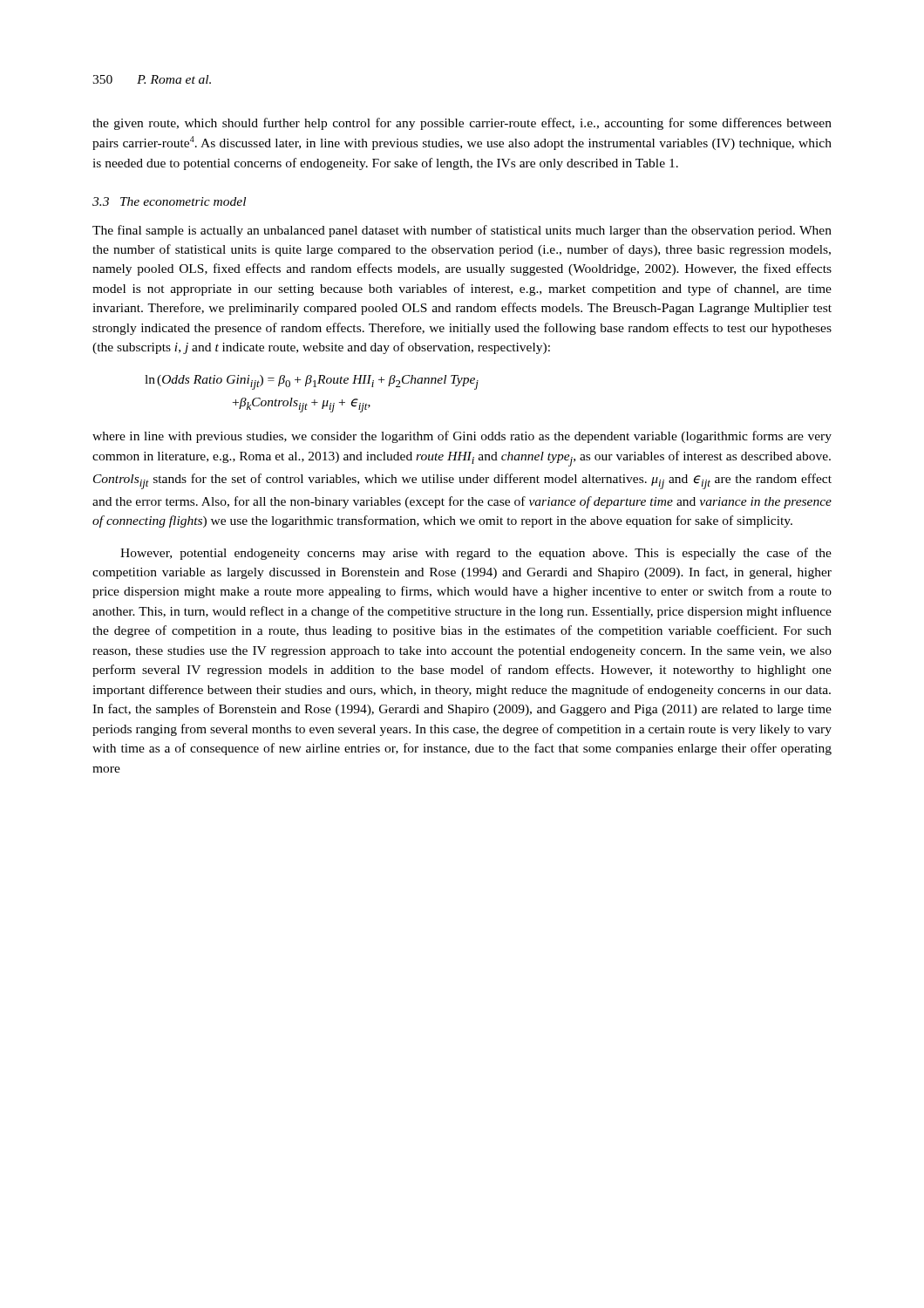Image resolution: width=924 pixels, height=1308 pixels.
Task: Select the section header
Action: [x=169, y=201]
